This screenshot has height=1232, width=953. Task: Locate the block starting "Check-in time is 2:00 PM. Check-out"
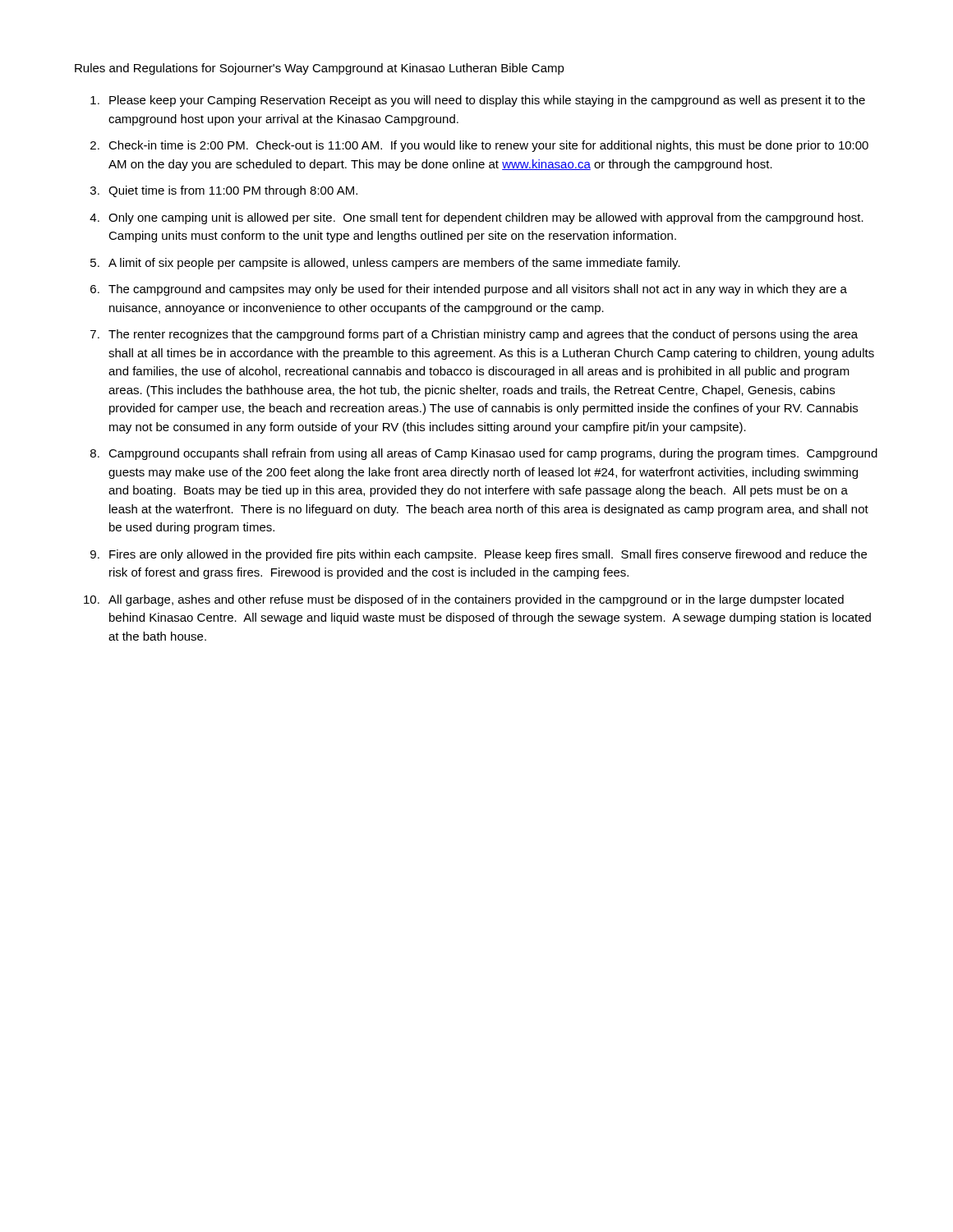coord(489,154)
